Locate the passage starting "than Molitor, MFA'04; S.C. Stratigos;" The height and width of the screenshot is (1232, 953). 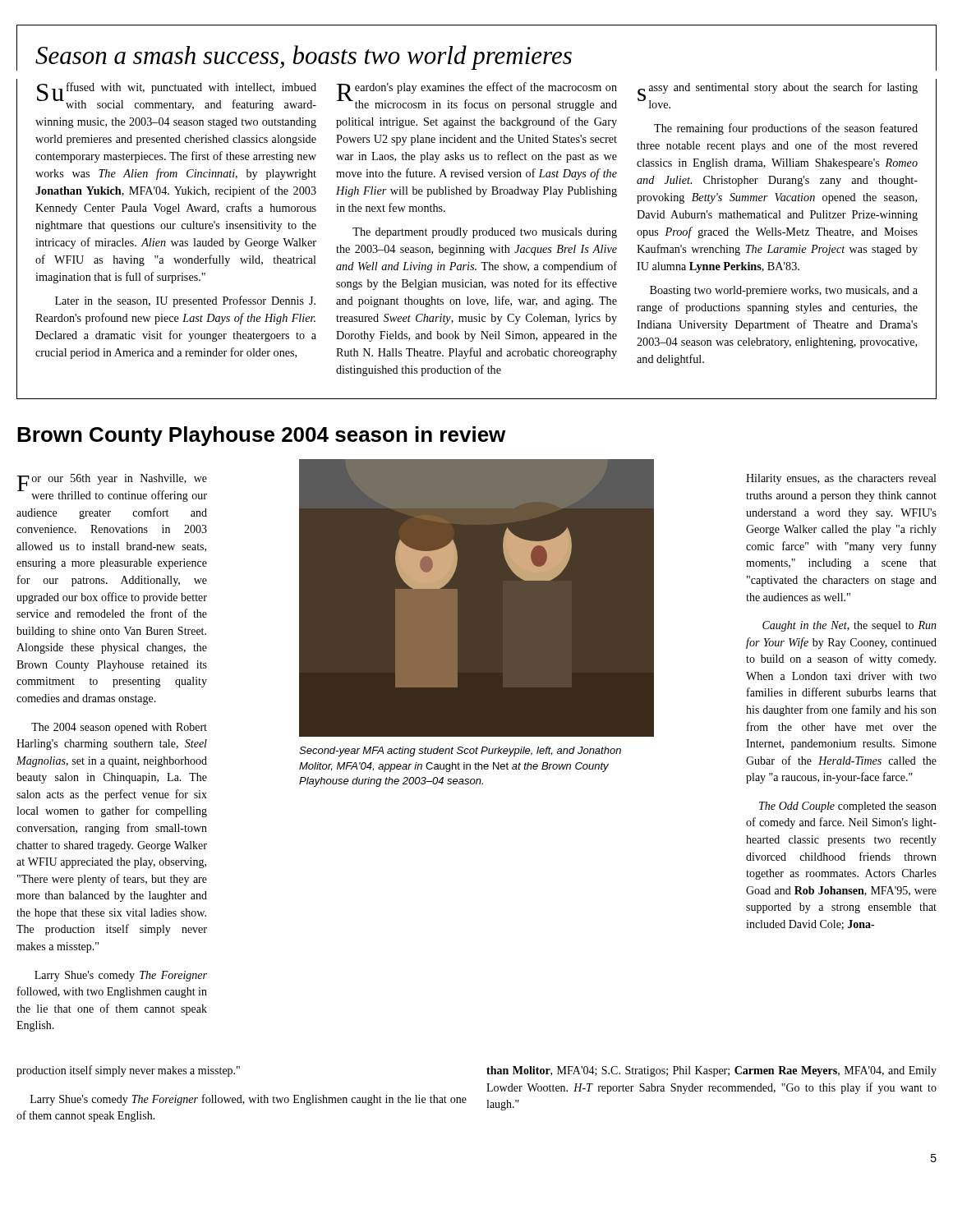[x=711, y=1088]
